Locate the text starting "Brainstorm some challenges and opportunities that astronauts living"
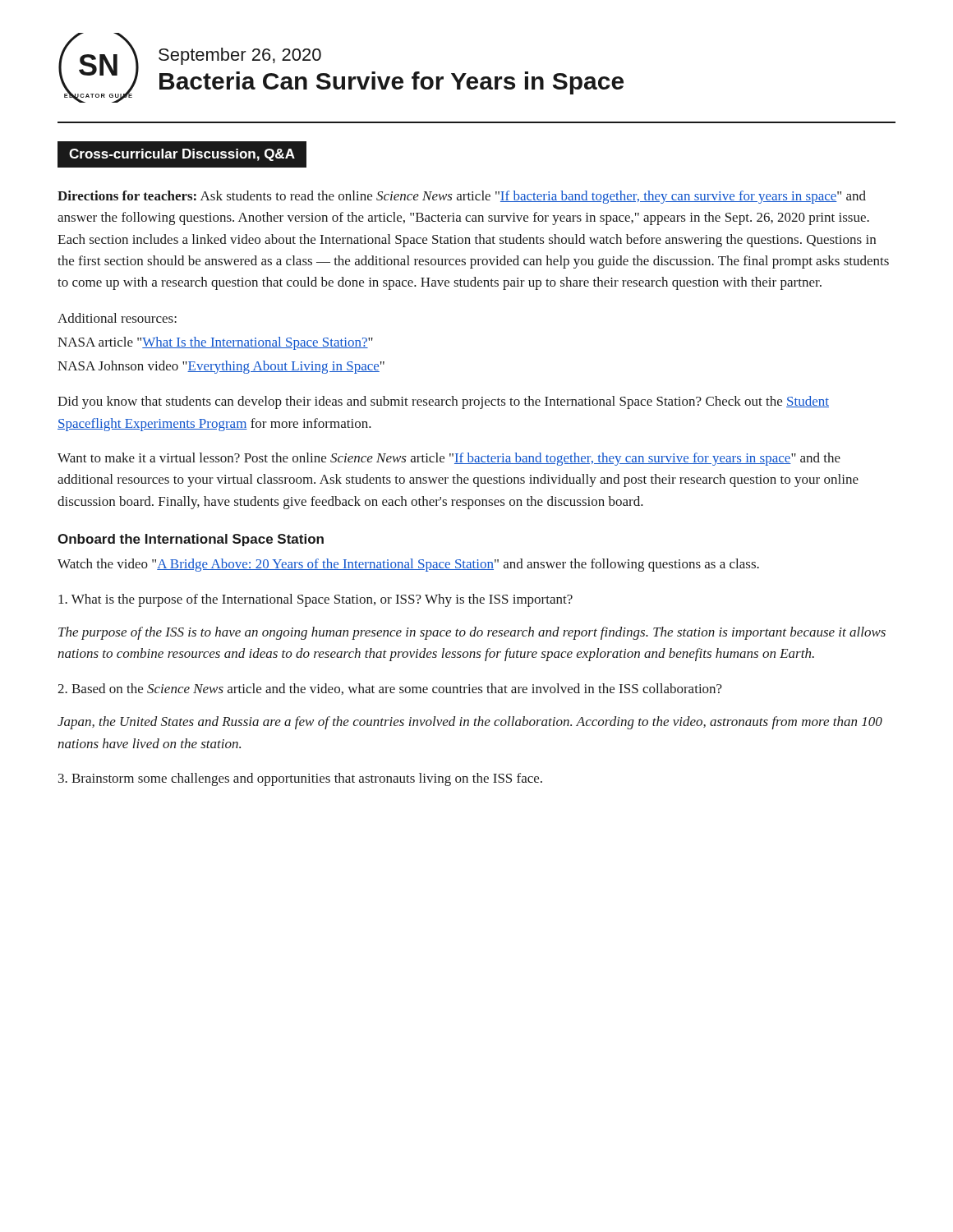Viewport: 953px width, 1232px height. point(476,779)
